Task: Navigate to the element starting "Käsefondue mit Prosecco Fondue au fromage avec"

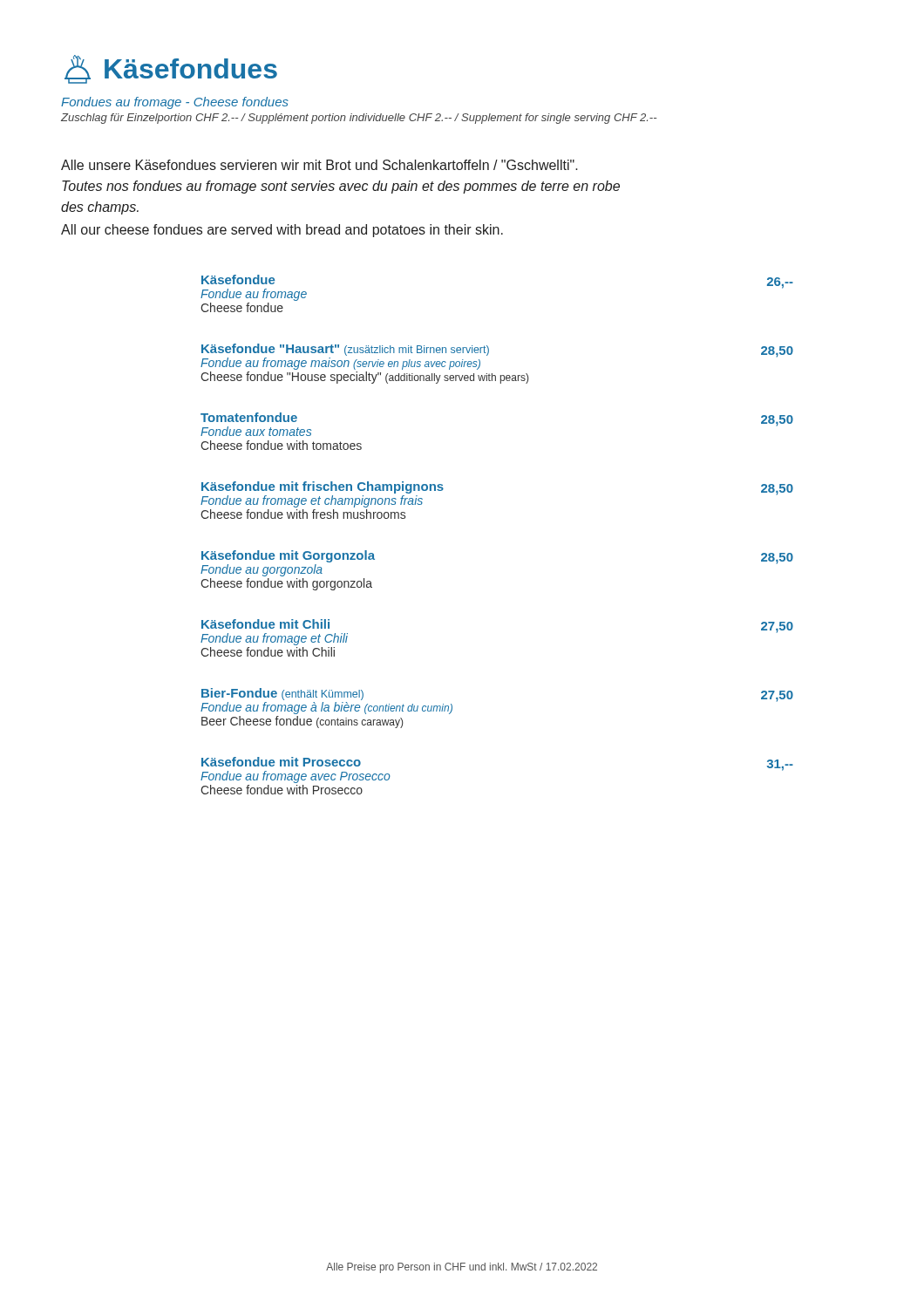Action: click(x=280, y=766)
